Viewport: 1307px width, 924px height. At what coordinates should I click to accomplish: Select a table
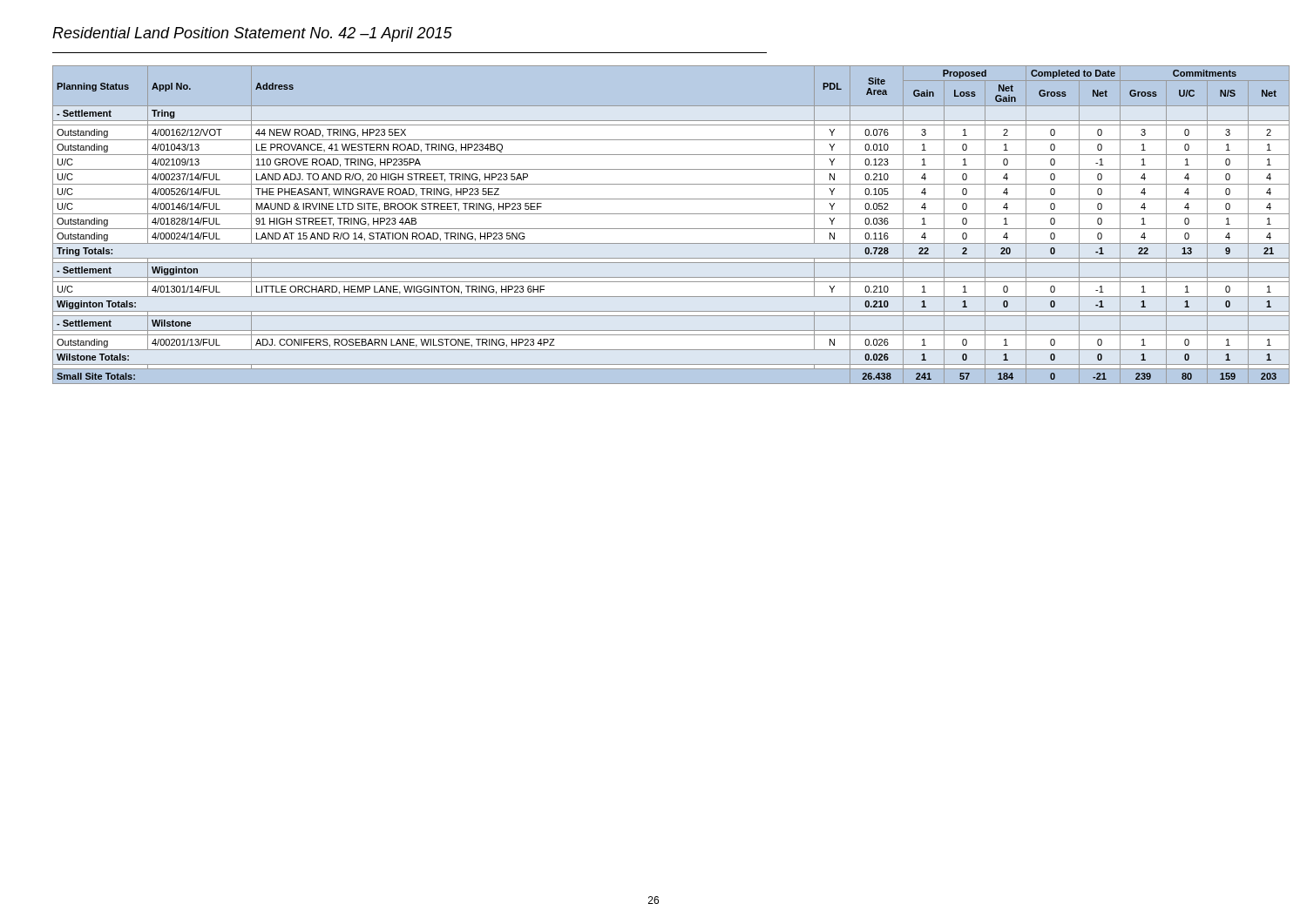(671, 225)
